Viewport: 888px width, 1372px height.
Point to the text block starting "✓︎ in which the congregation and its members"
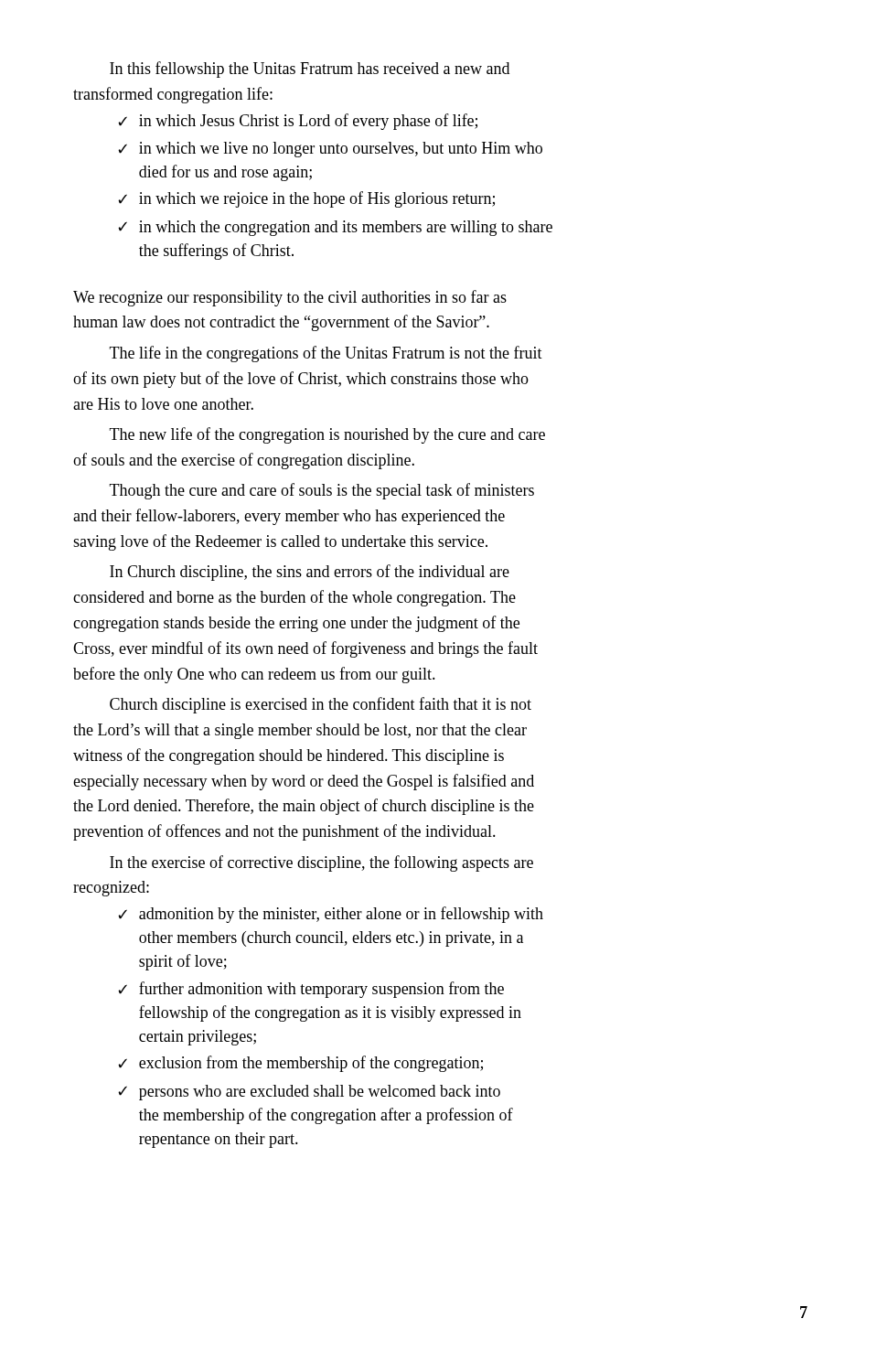click(x=461, y=238)
